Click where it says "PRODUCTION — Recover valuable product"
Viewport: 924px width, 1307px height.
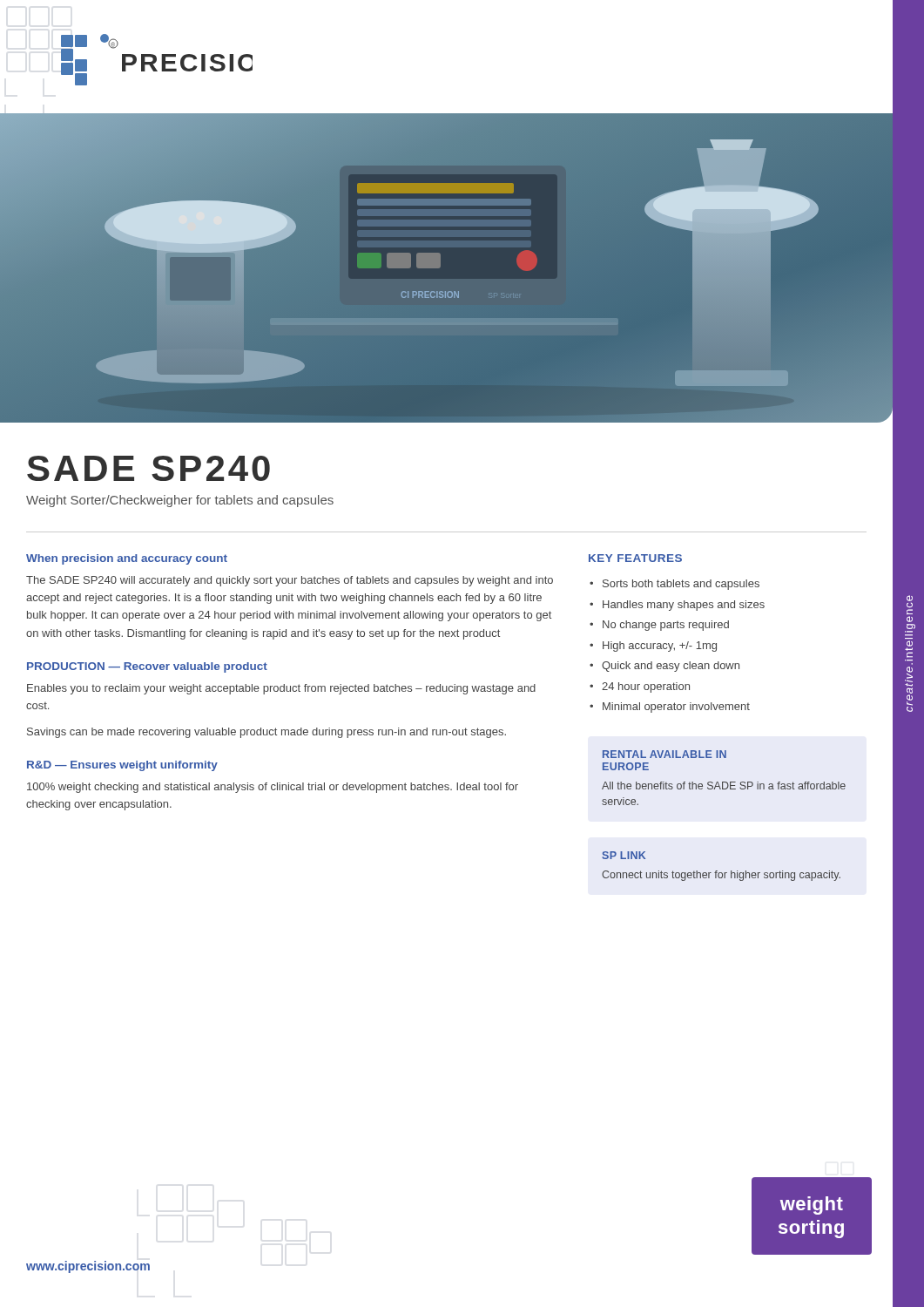147,666
